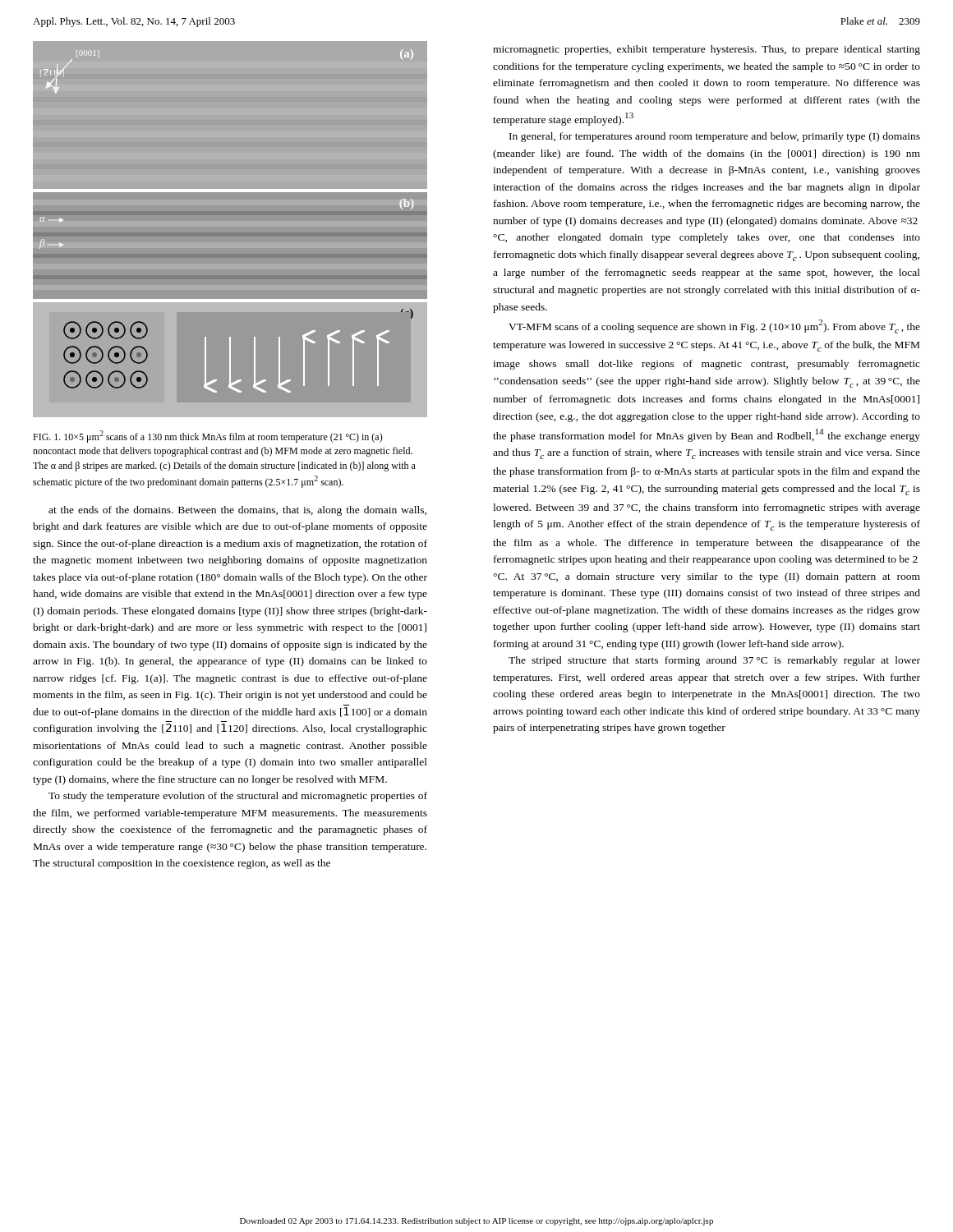953x1232 pixels.
Task: Find the text block that says "micromagnetic properties, exhibit temperature hysteresis. Thus, to prepare"
Action: tap(707, 389)
